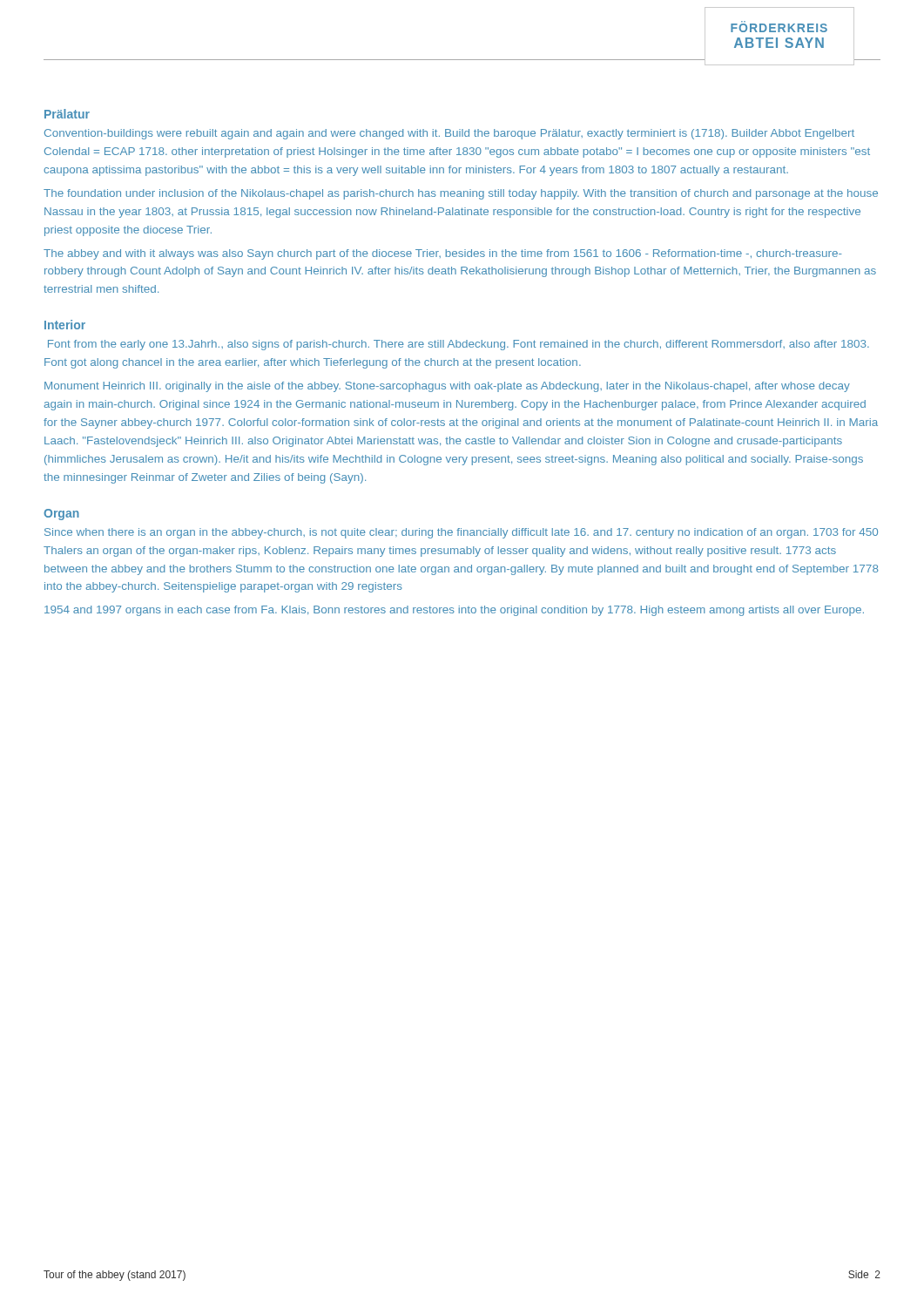Locate the text block containing "The foundation under"

(461, 211)
